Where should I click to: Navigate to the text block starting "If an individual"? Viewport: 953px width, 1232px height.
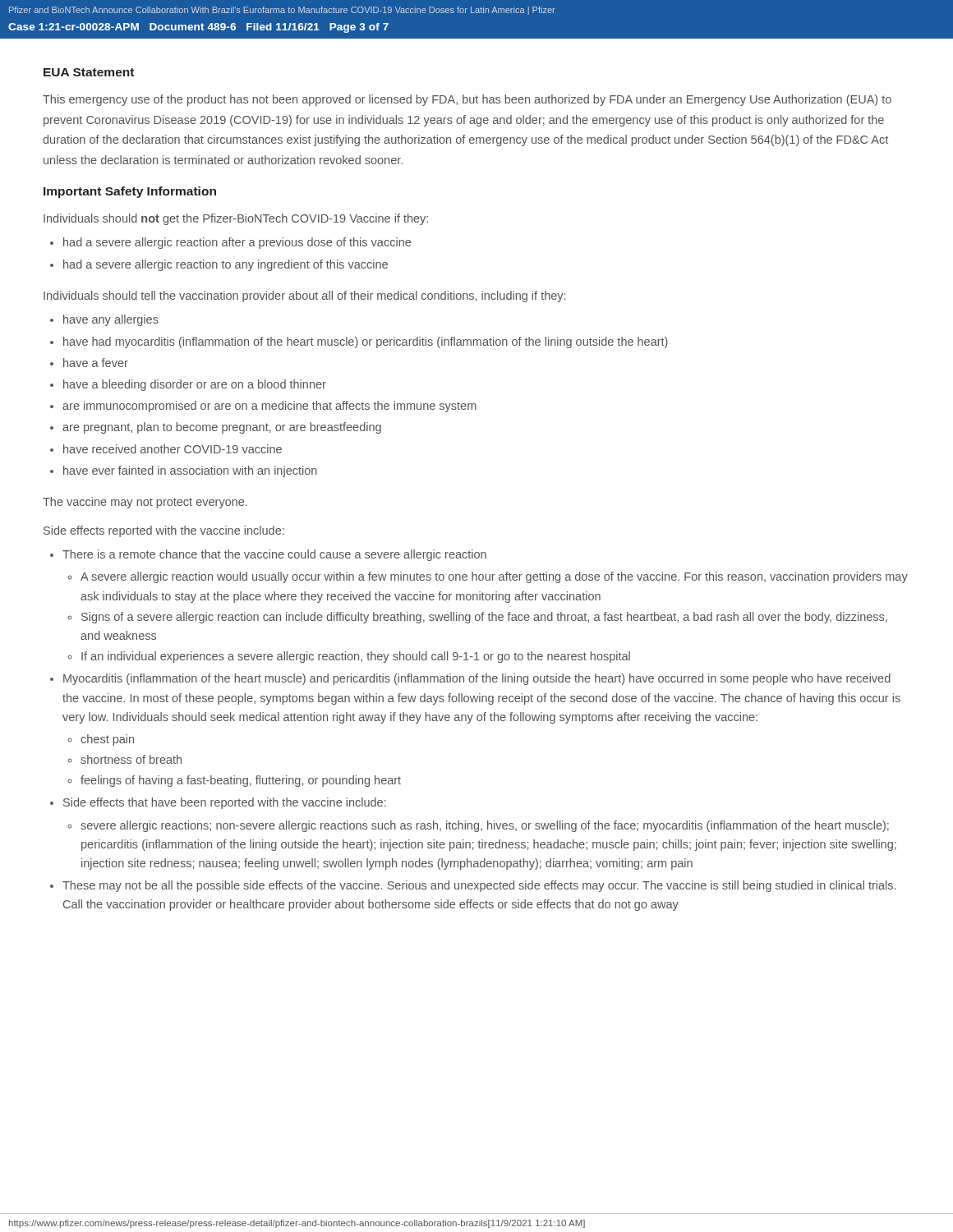pos(356,656)
